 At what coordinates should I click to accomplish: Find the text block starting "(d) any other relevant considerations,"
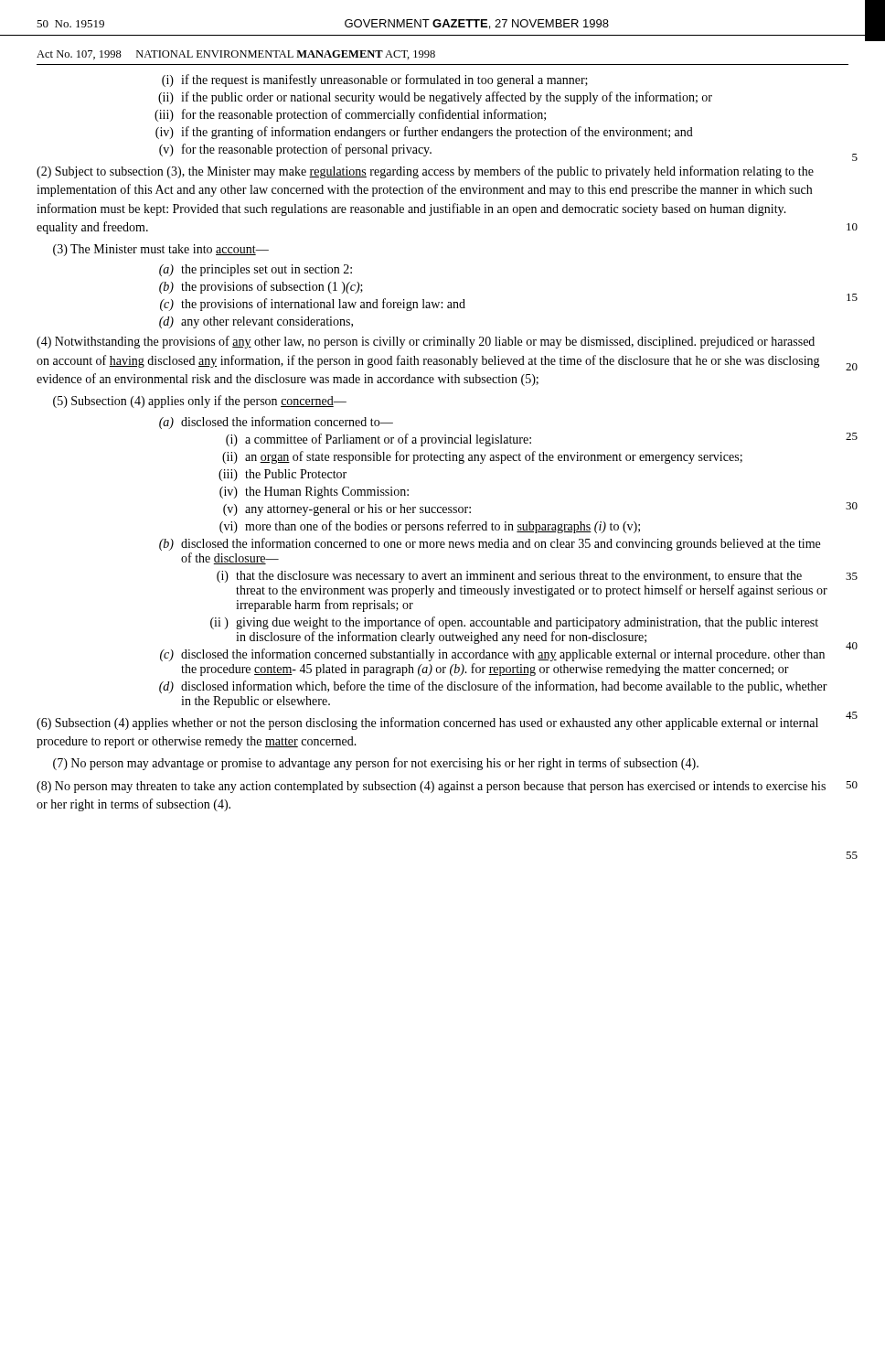pyautogui.click(x=232, y=322)
